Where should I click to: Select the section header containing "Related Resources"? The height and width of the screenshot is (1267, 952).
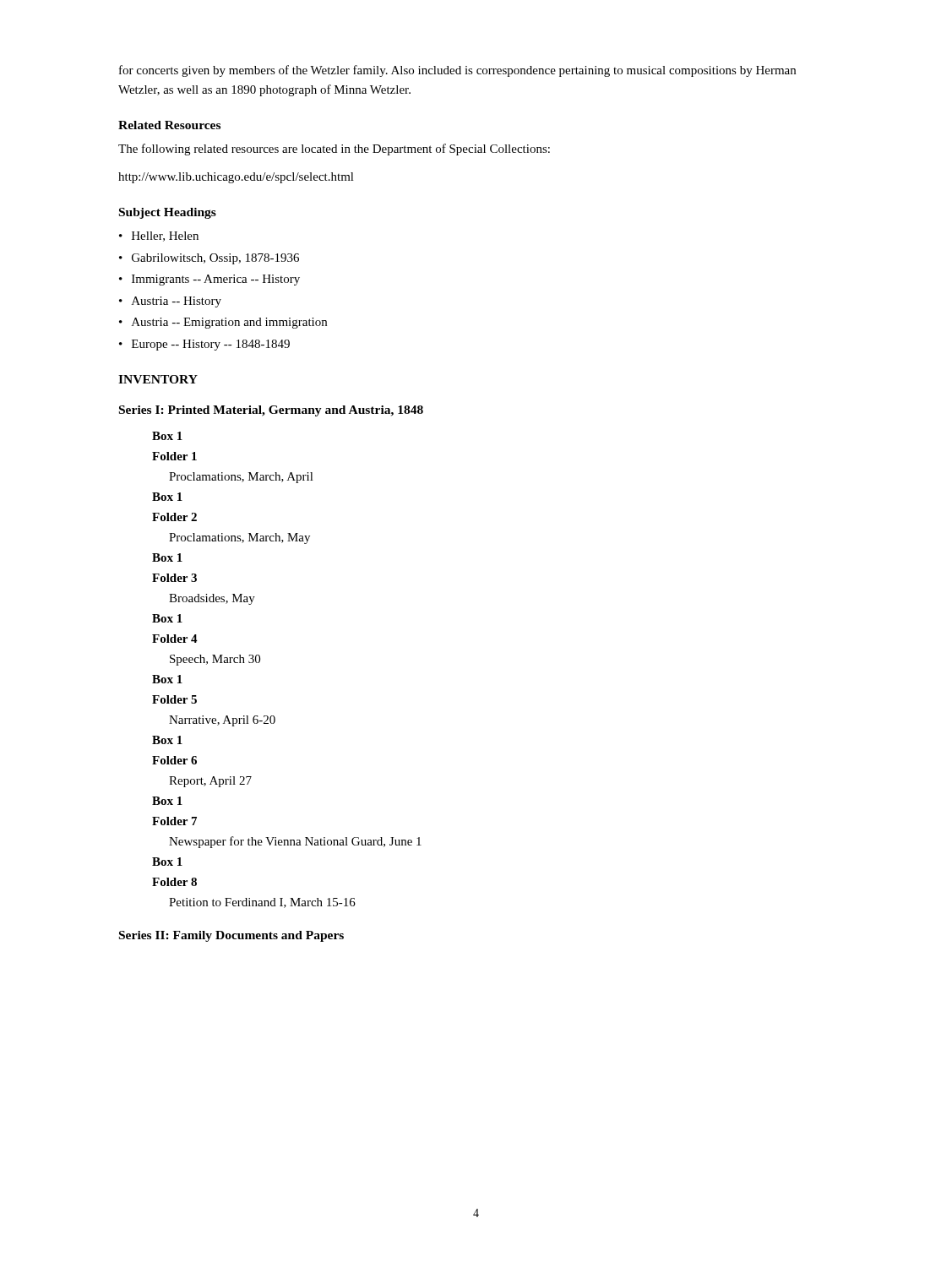click(x=170, y=125)
